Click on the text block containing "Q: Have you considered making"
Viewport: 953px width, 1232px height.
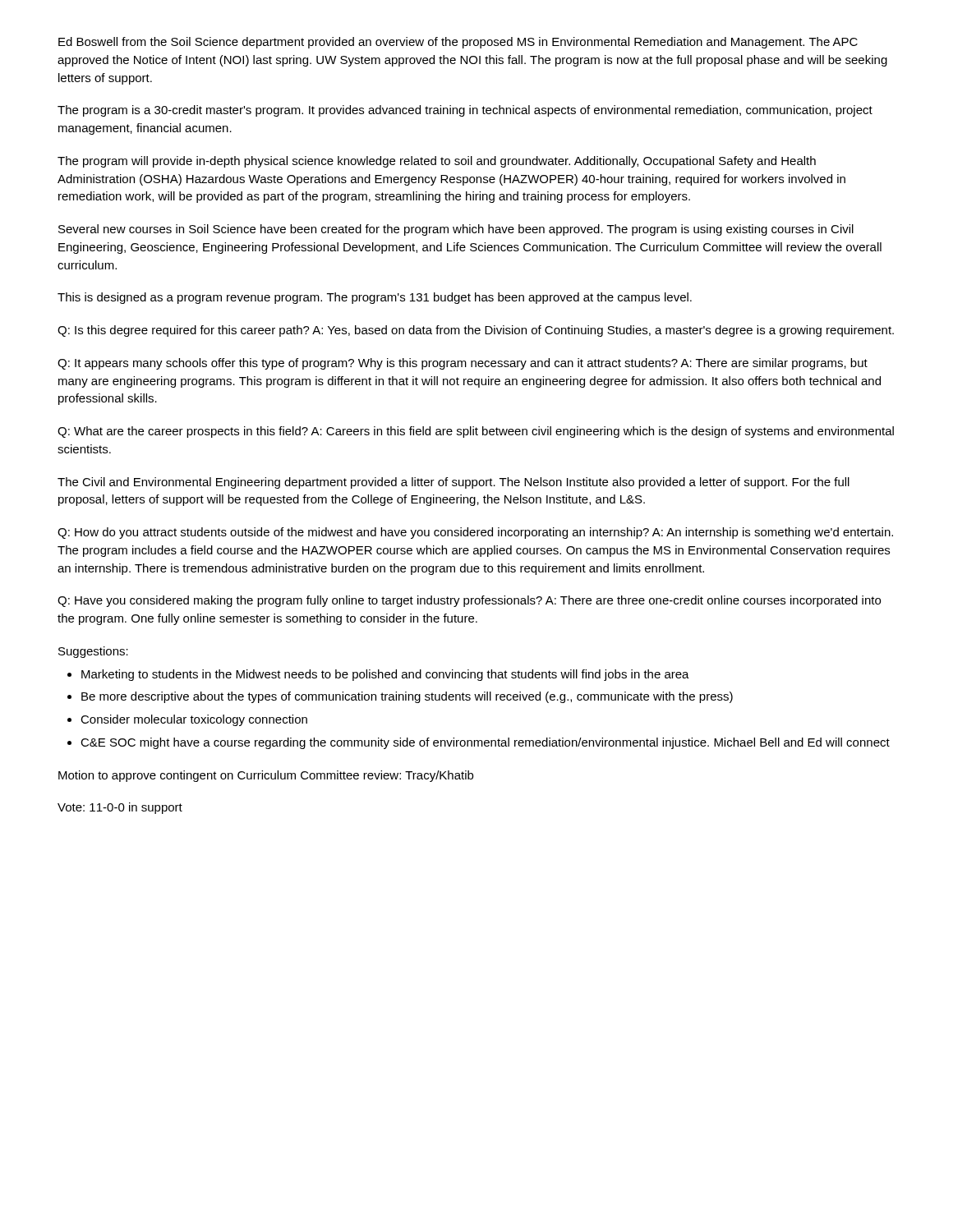tap(469, 609)
